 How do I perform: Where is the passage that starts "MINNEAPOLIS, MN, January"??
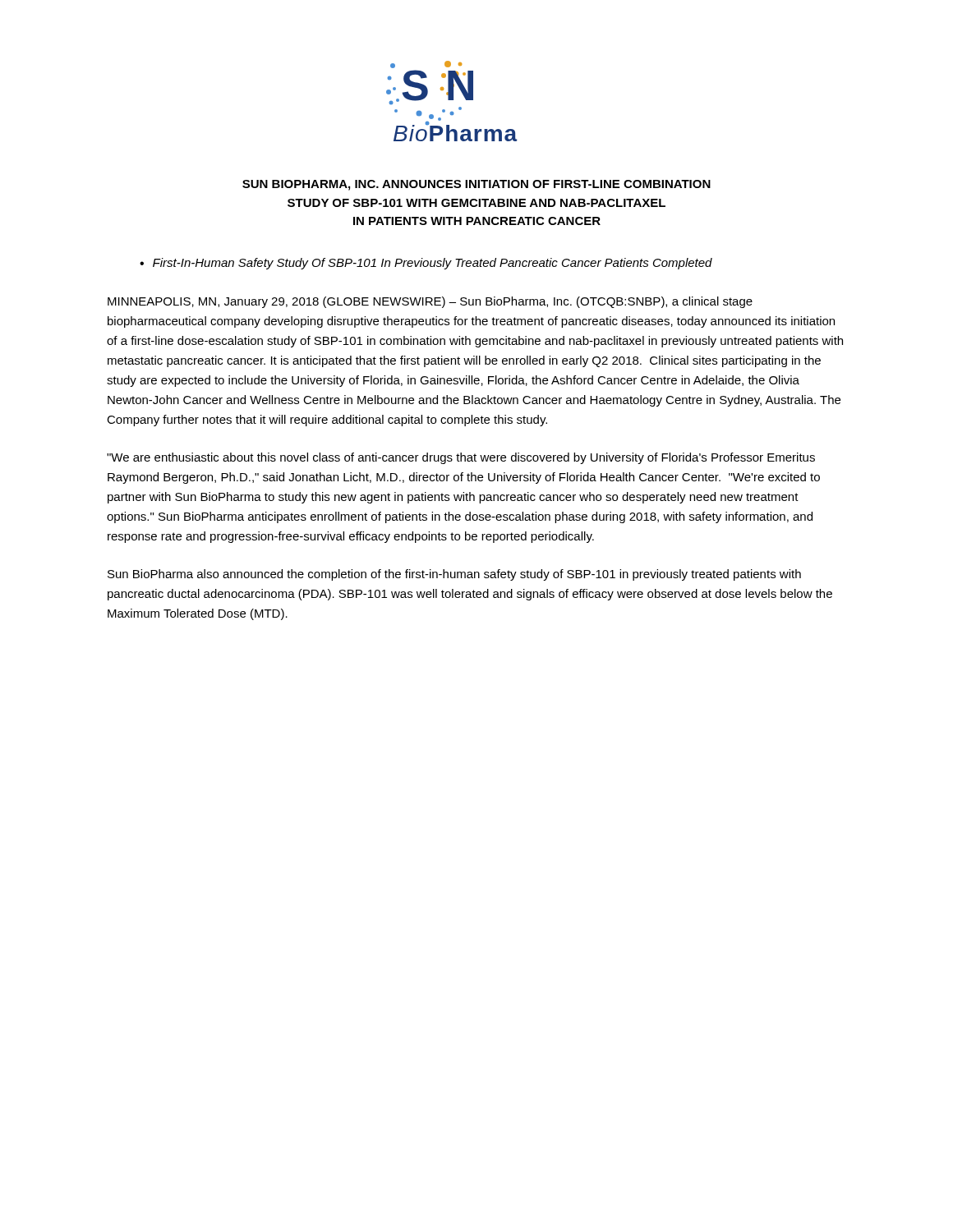coord(475,360)
